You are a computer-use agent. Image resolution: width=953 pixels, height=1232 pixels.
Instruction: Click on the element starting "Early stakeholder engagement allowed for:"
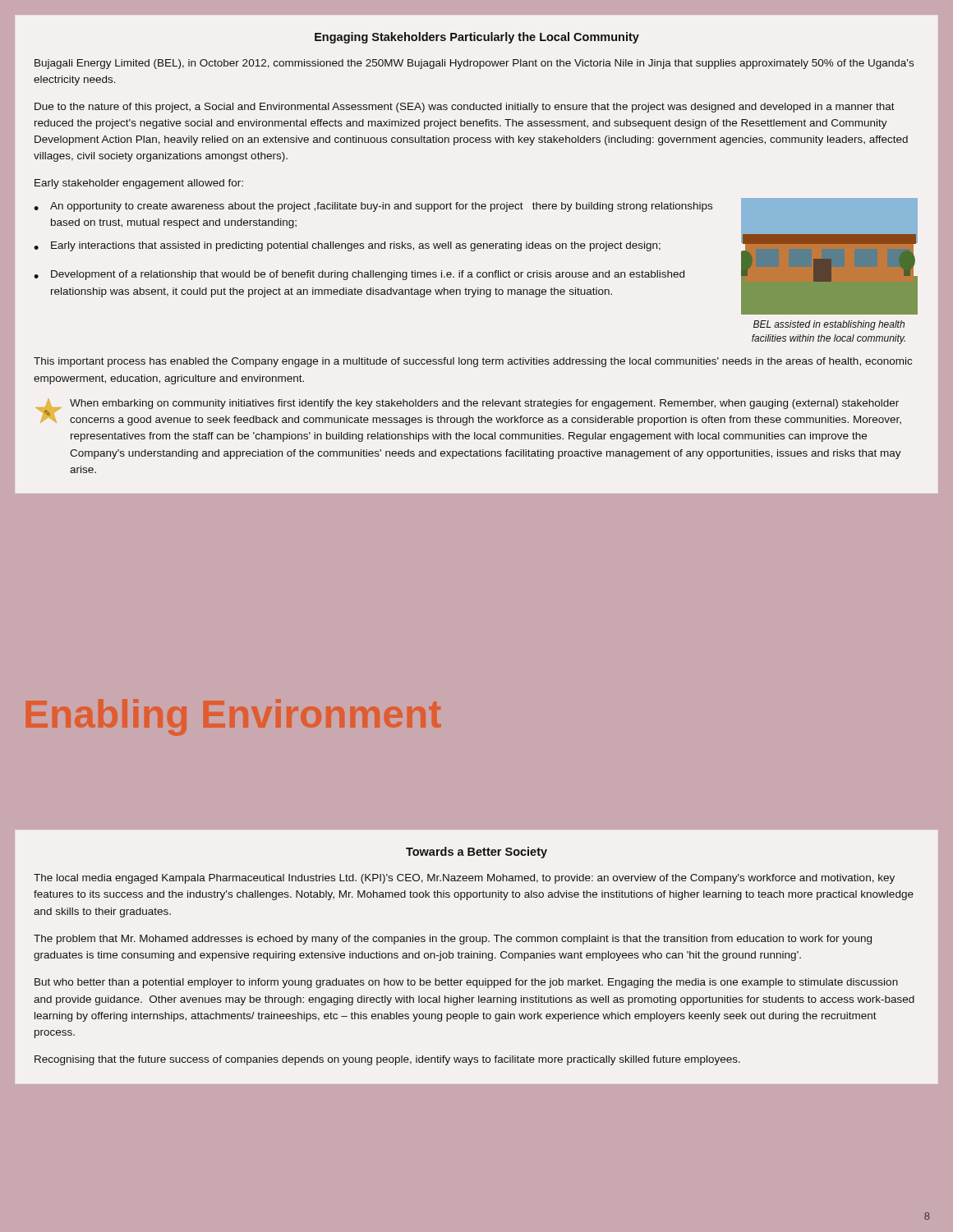[x=139, y=182]
